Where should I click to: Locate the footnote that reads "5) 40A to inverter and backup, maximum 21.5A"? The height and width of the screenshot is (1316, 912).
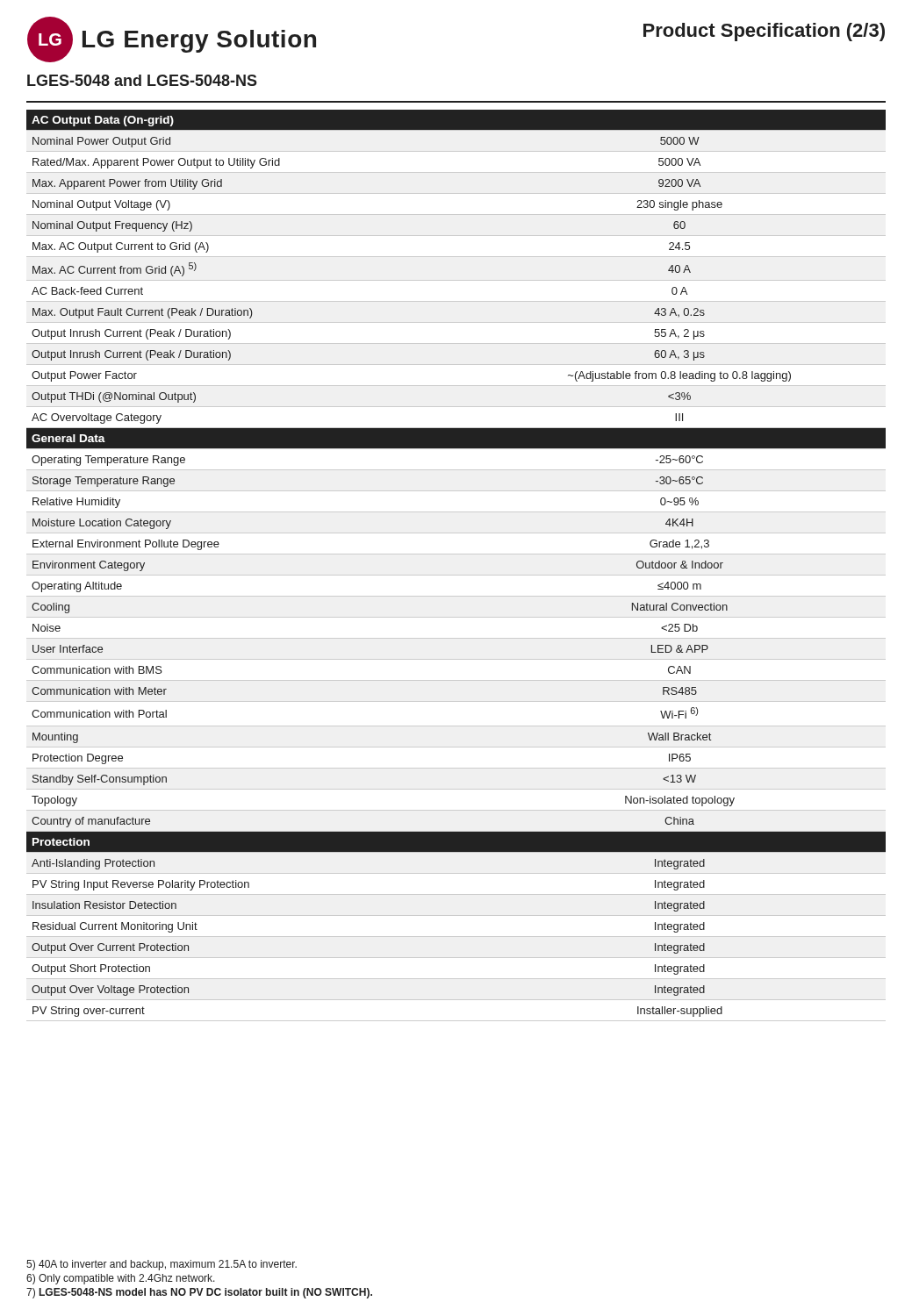point(162,1265)
